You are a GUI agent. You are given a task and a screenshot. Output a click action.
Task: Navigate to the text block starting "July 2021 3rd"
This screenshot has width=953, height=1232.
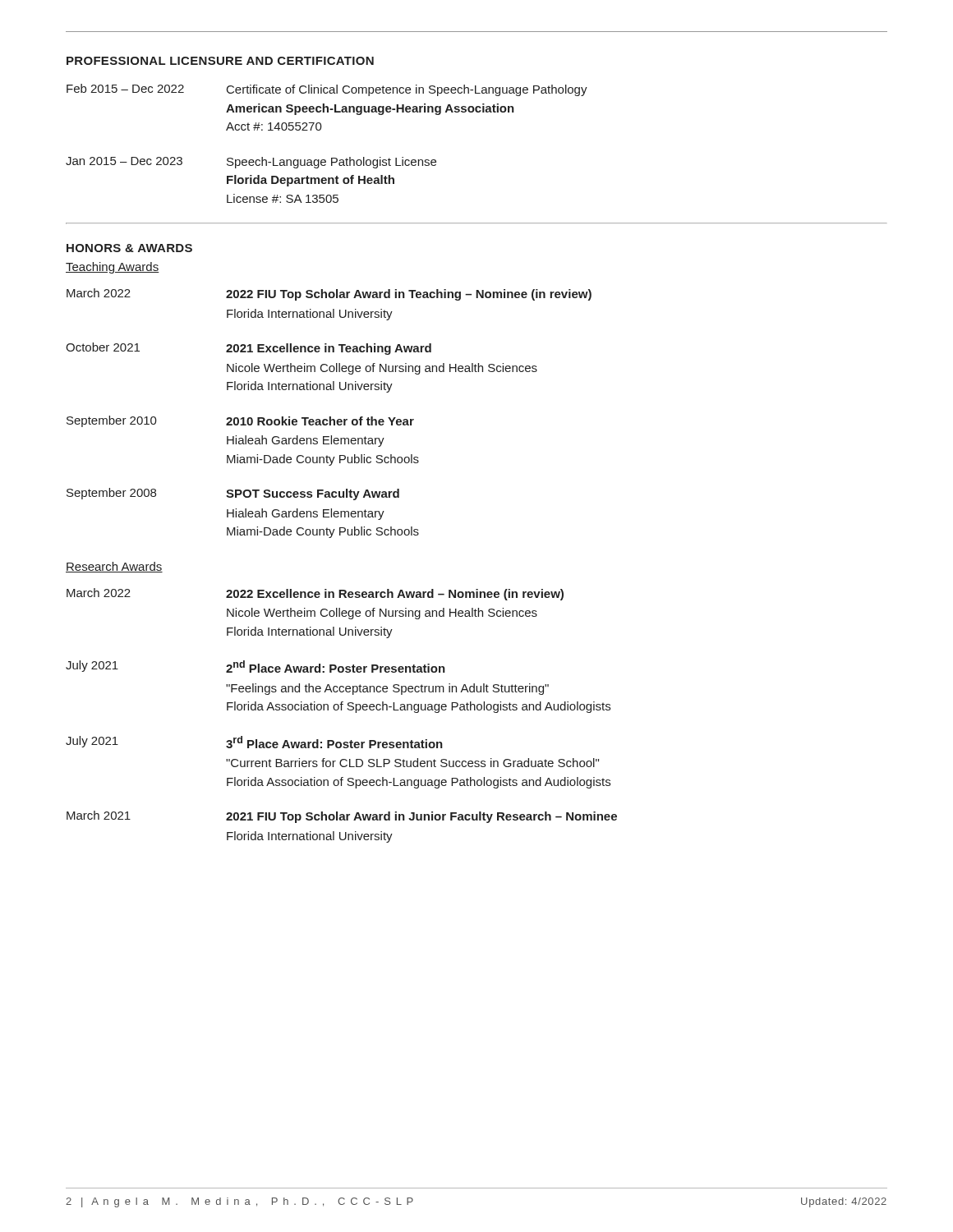[x=476, y=762]
